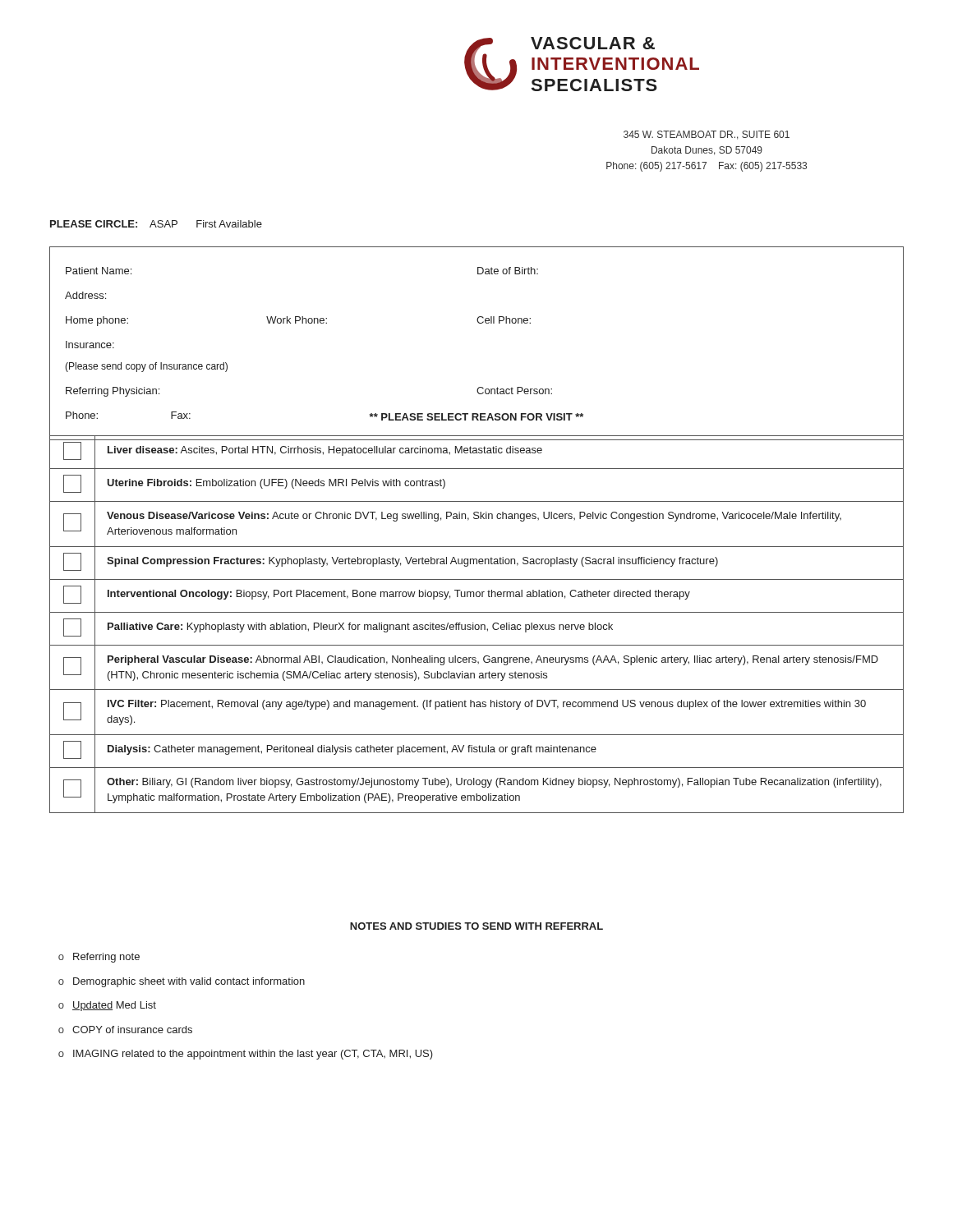Find the text block that reads "345 W. STEAMBOAT DR., SUITE"
This screenshot has width=953, height=1232.
(707, 150)
